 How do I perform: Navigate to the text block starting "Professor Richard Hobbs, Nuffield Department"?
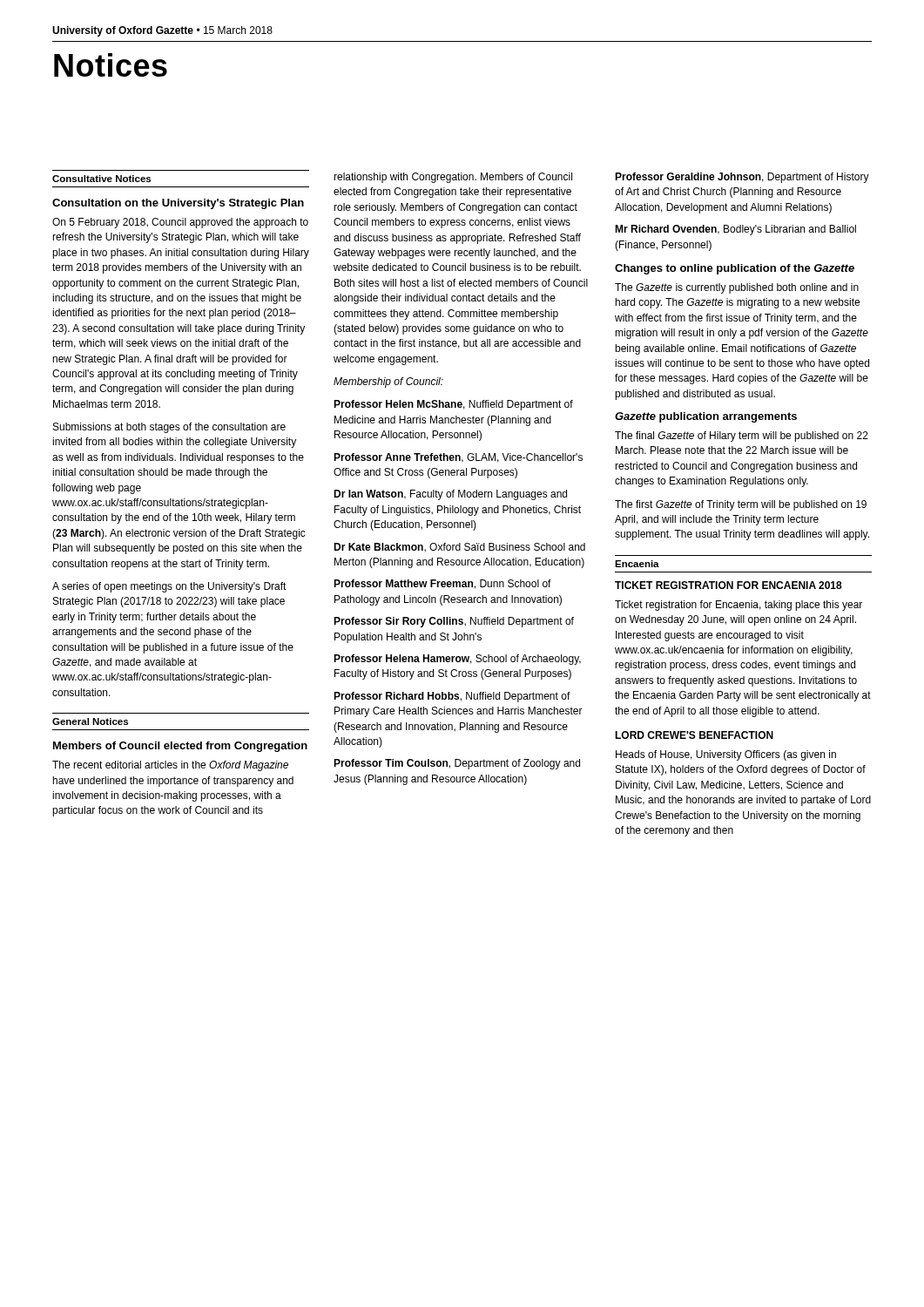tap(458, 719)
